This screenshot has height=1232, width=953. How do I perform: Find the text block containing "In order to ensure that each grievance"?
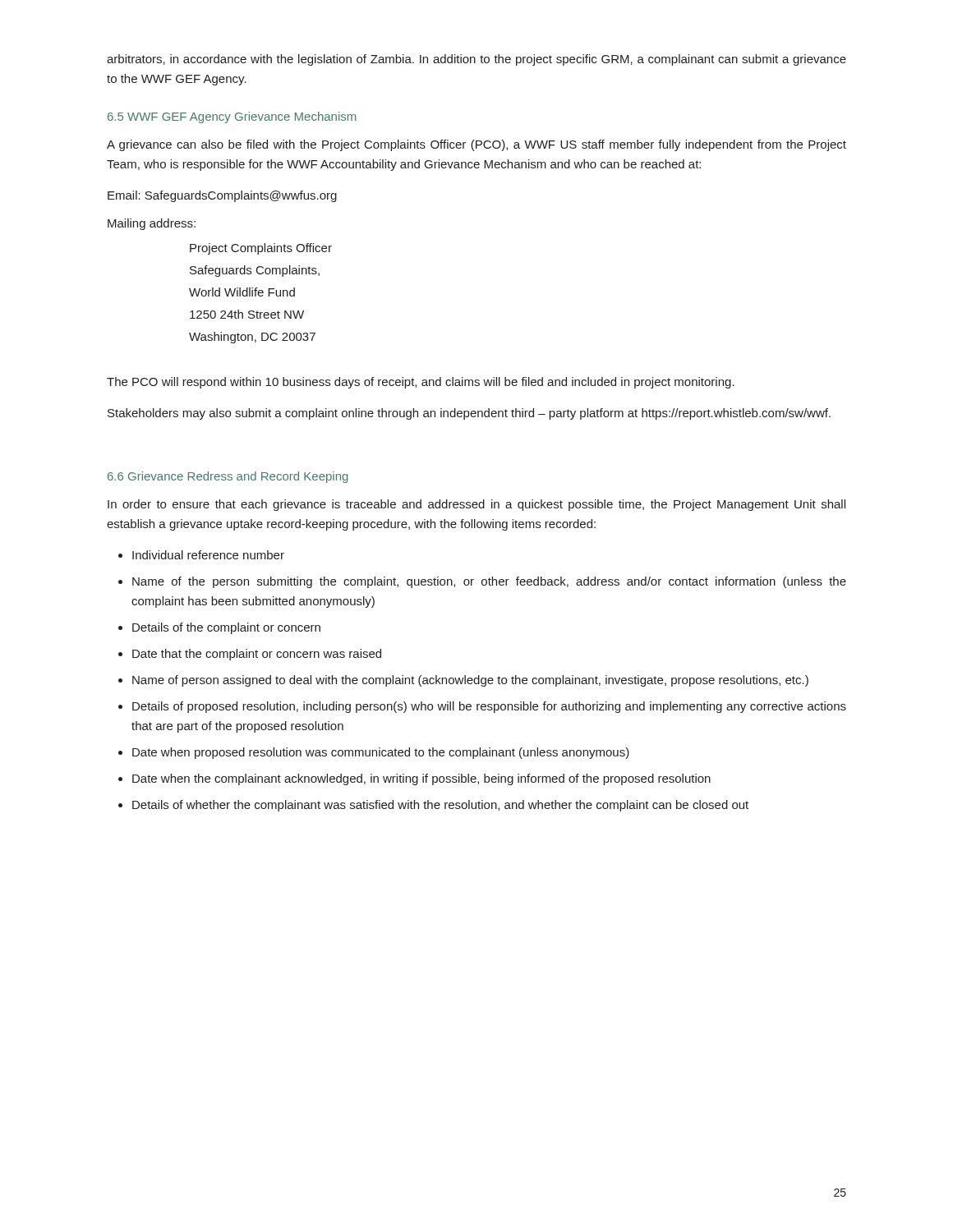tap(476, 514)
